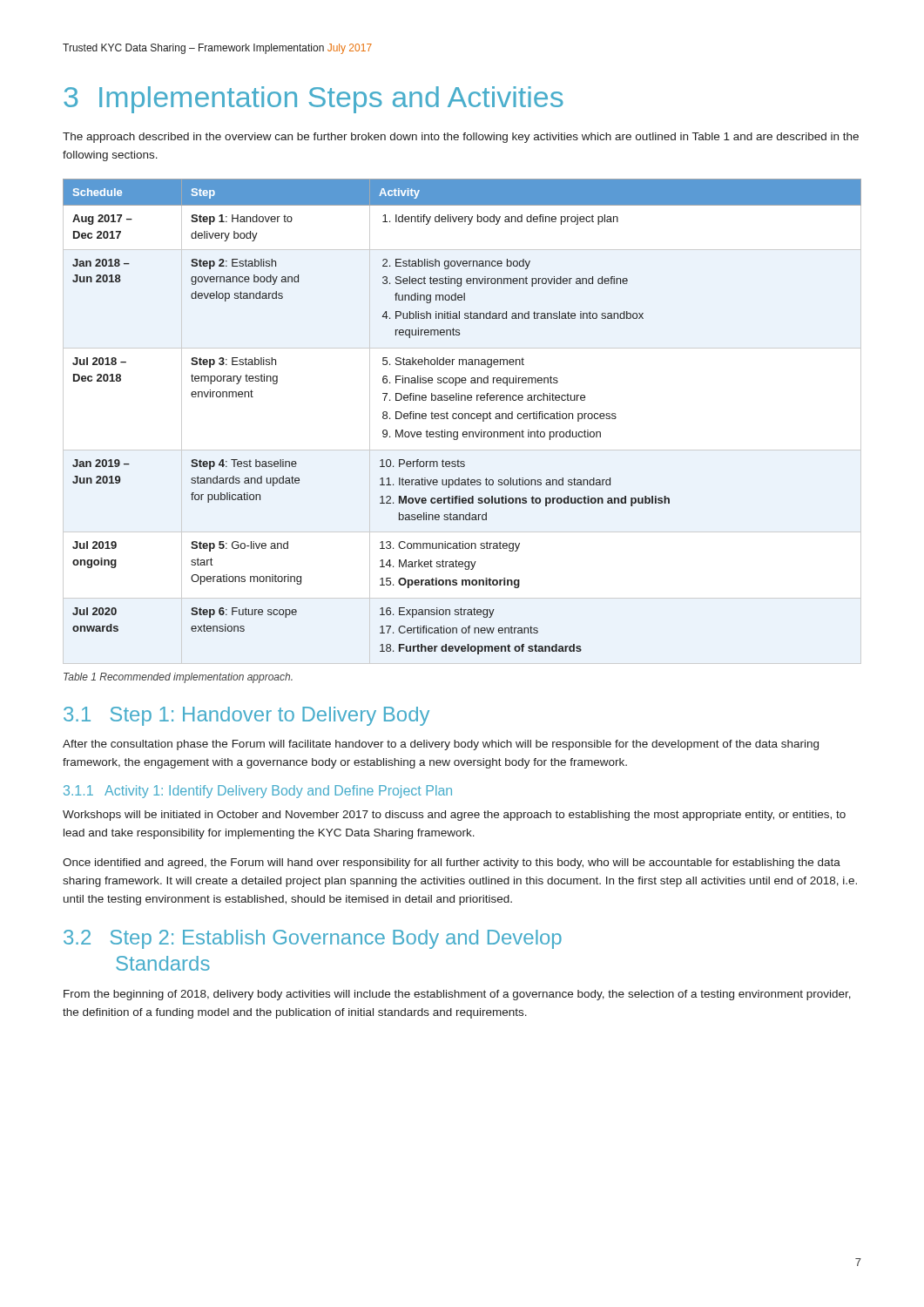
Task: Click on the text block with the text "Workshops will be initiated in"
Action: point(454,824)
